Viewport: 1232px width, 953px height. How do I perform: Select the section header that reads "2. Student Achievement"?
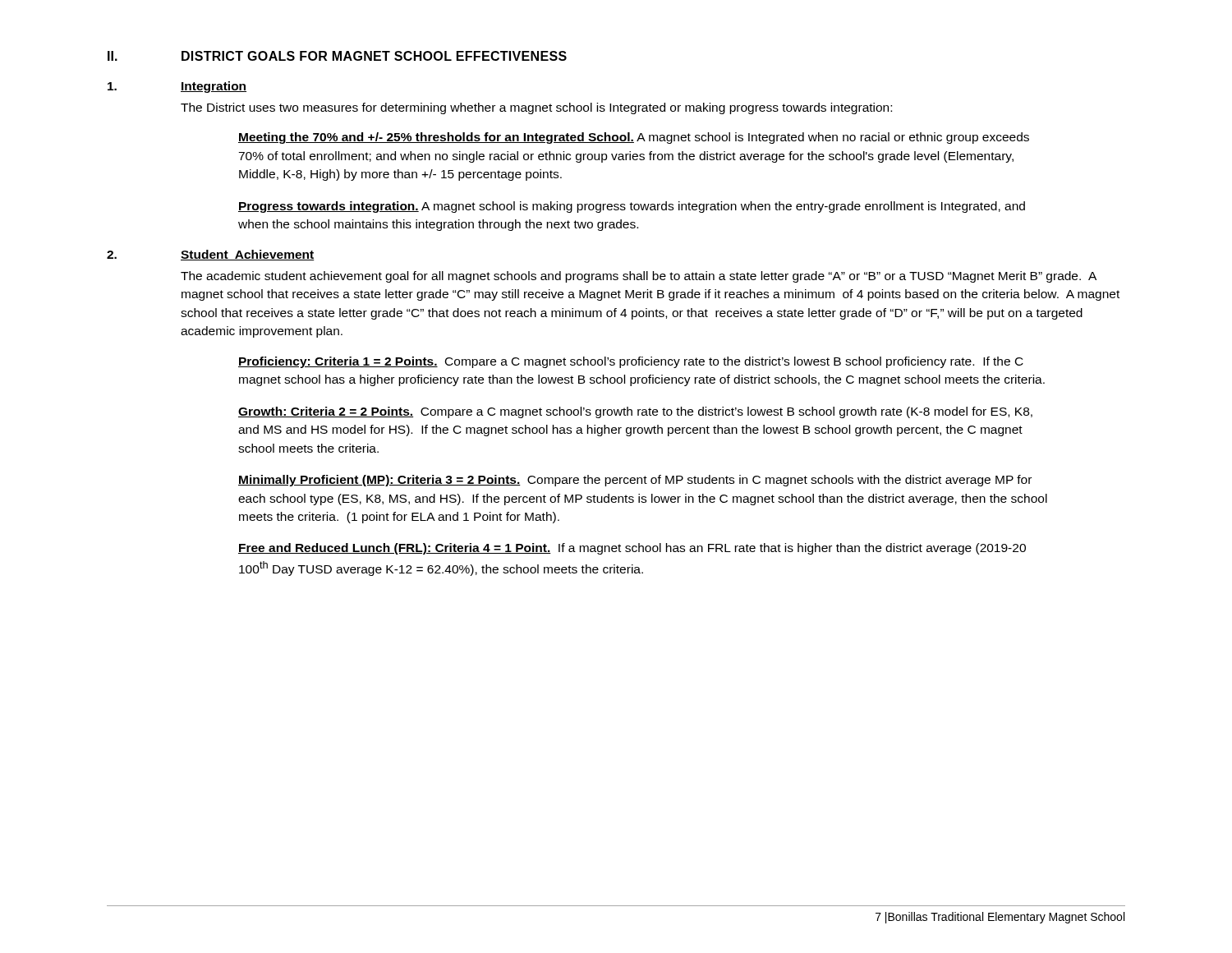(x=210, y=254)
